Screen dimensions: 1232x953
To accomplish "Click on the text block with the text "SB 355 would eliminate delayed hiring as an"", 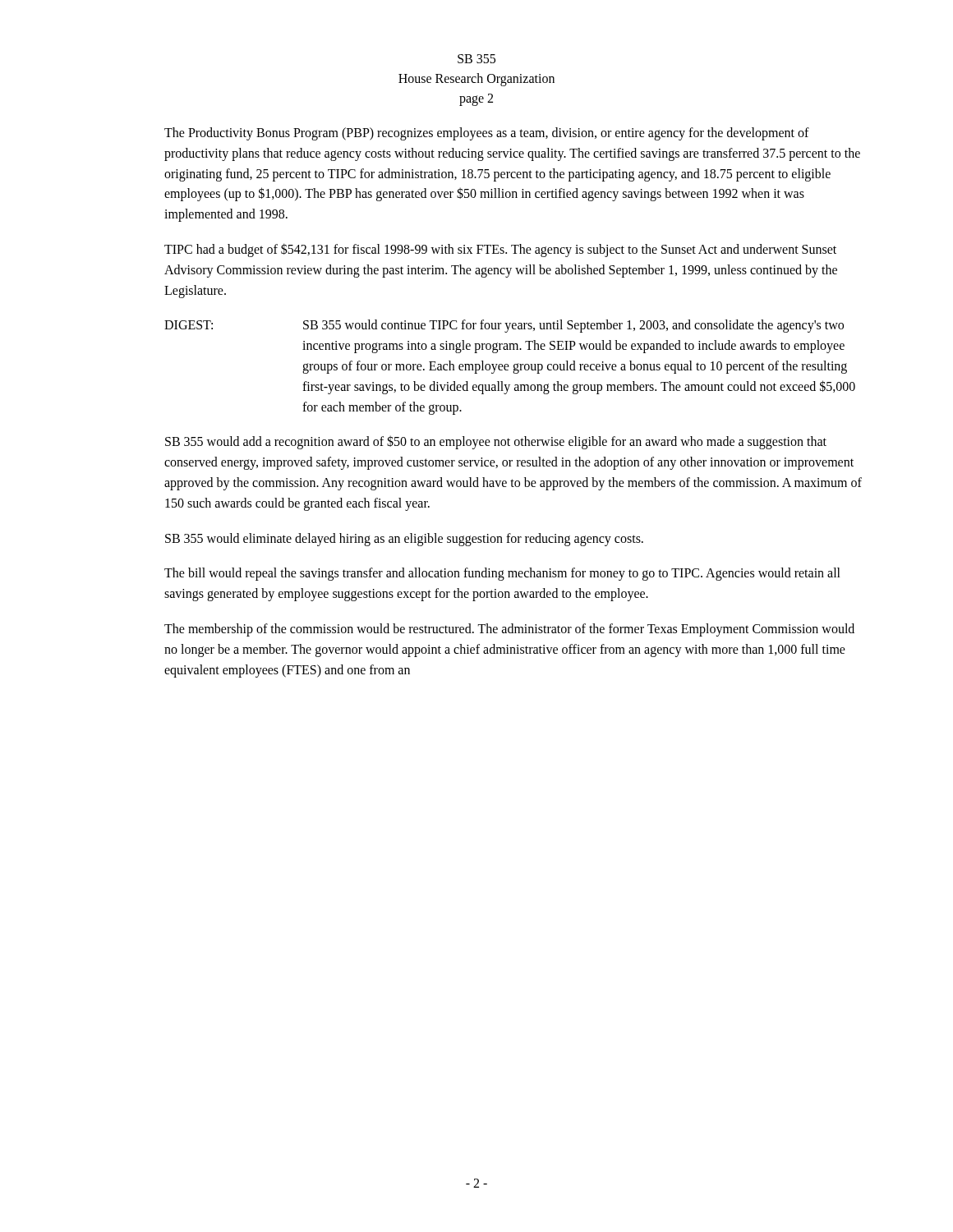I will coord(404,538).
